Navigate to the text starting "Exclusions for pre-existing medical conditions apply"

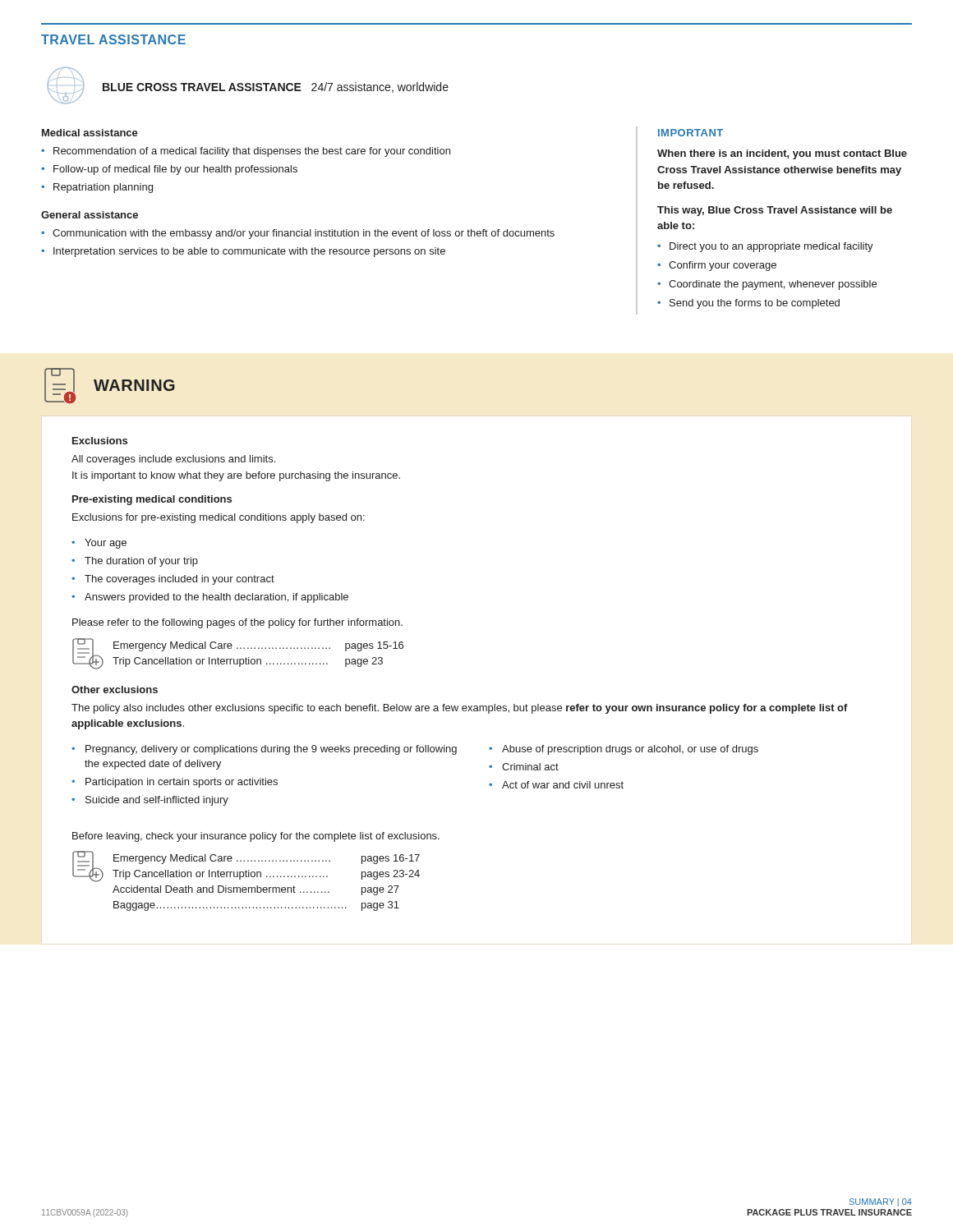pyautogui.click(x=218, y=517)
